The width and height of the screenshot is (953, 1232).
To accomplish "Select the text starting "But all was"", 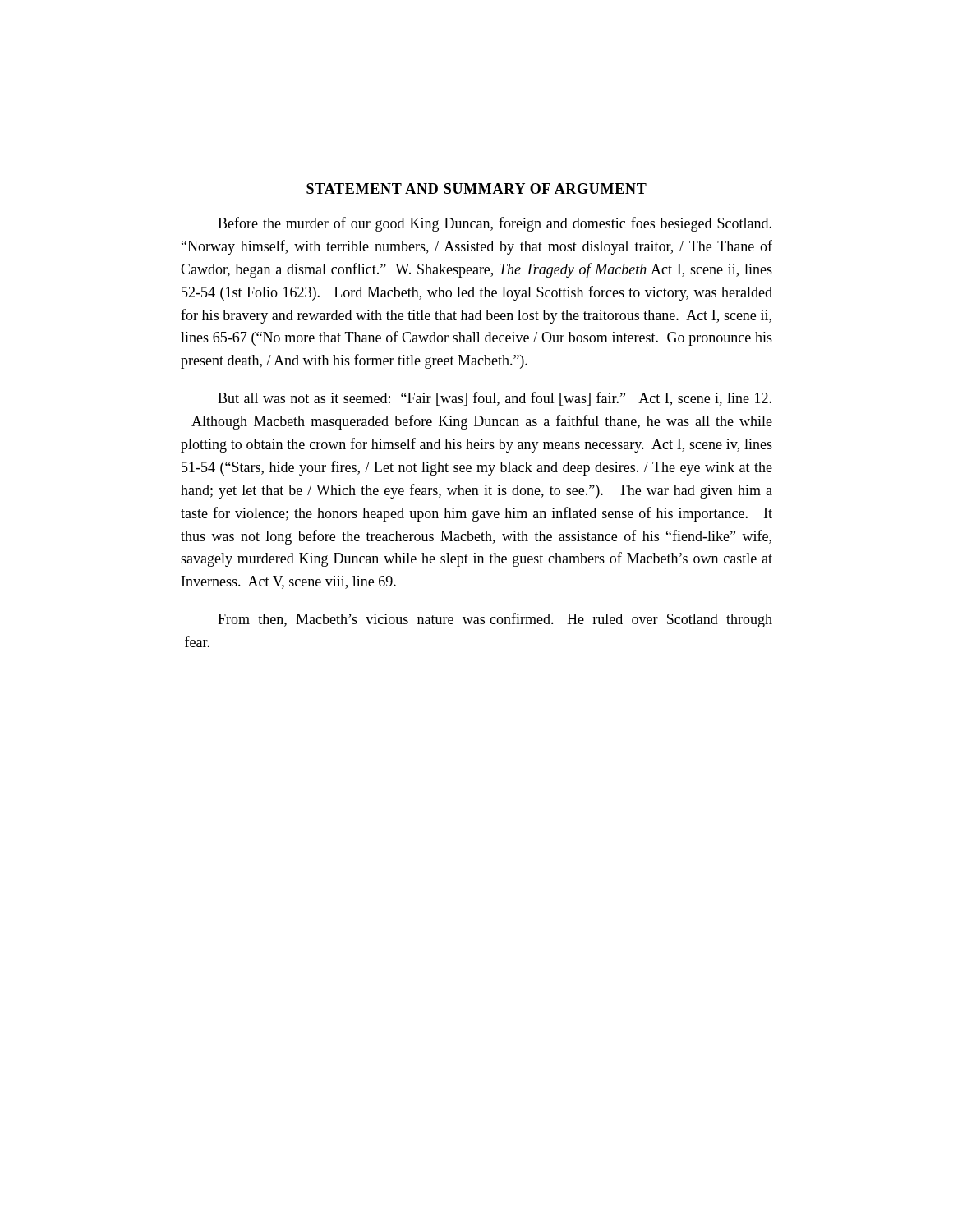I will (x=476, y=490).
